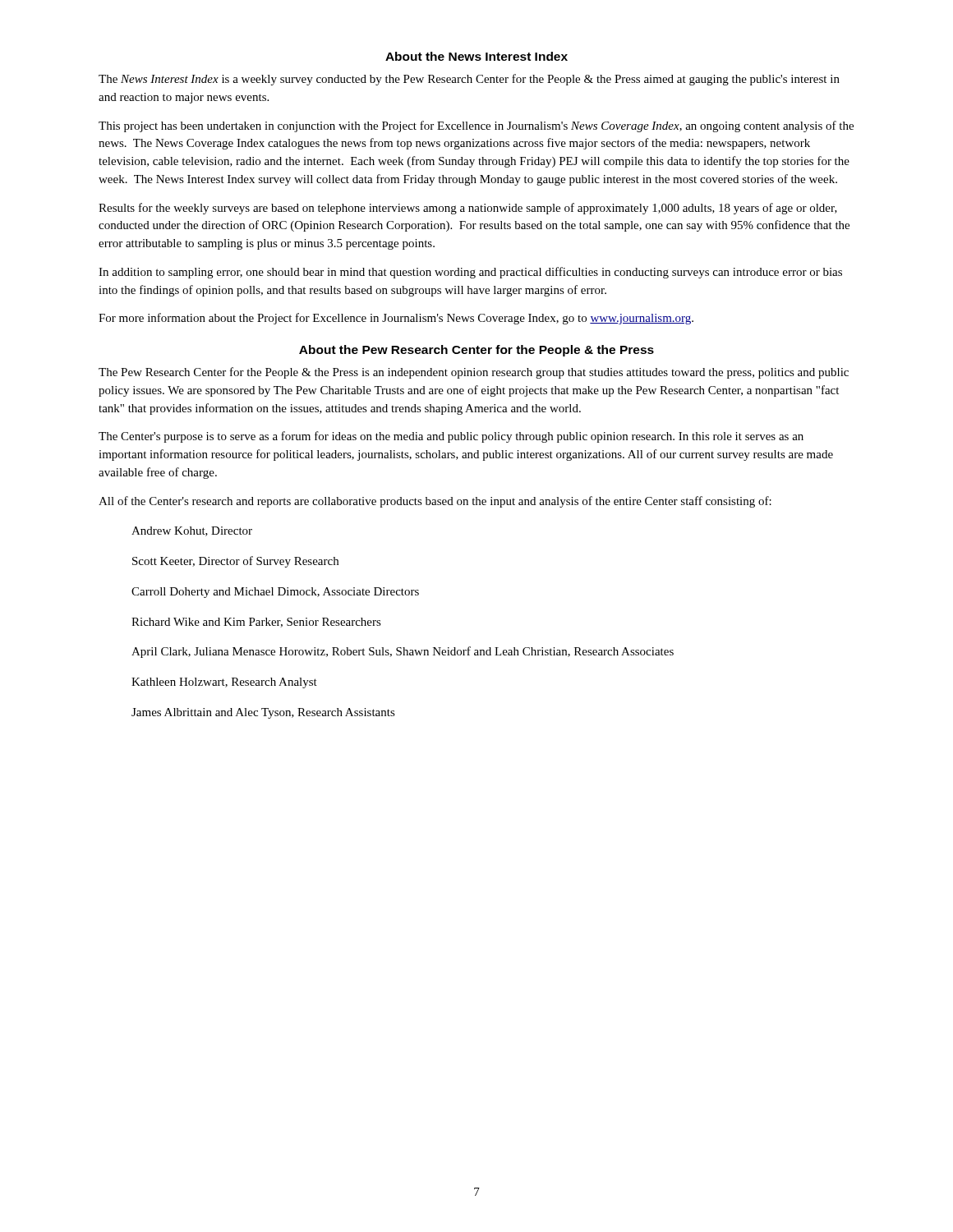Navigate to the passage starting "Andrew Kohut, Director"

192,531
